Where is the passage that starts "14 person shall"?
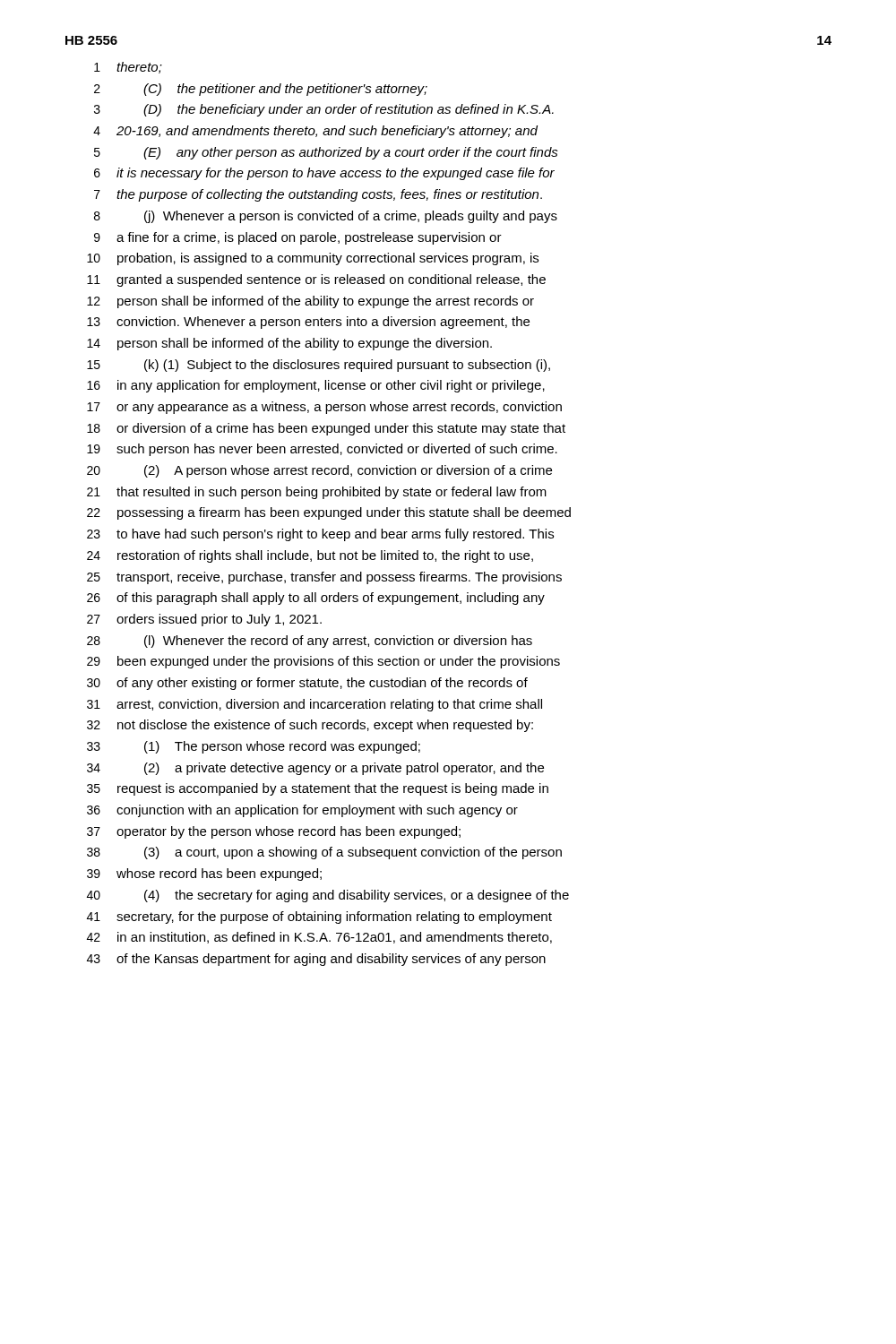The image size is (896, 1344). (x=448, y=343)
